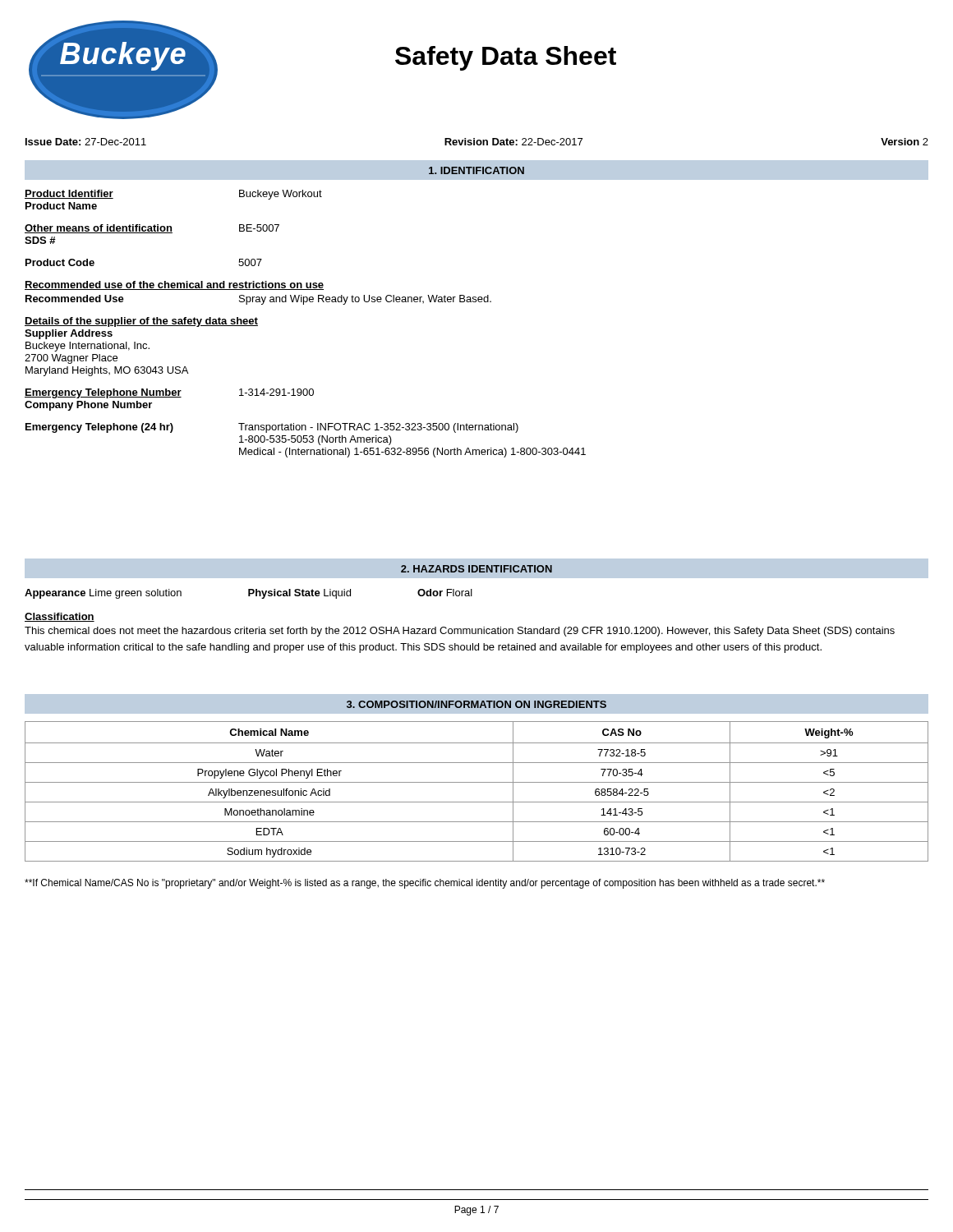Find the section header that says "2. HAZARDS IDENTIFICATION"

click(476, 568)
